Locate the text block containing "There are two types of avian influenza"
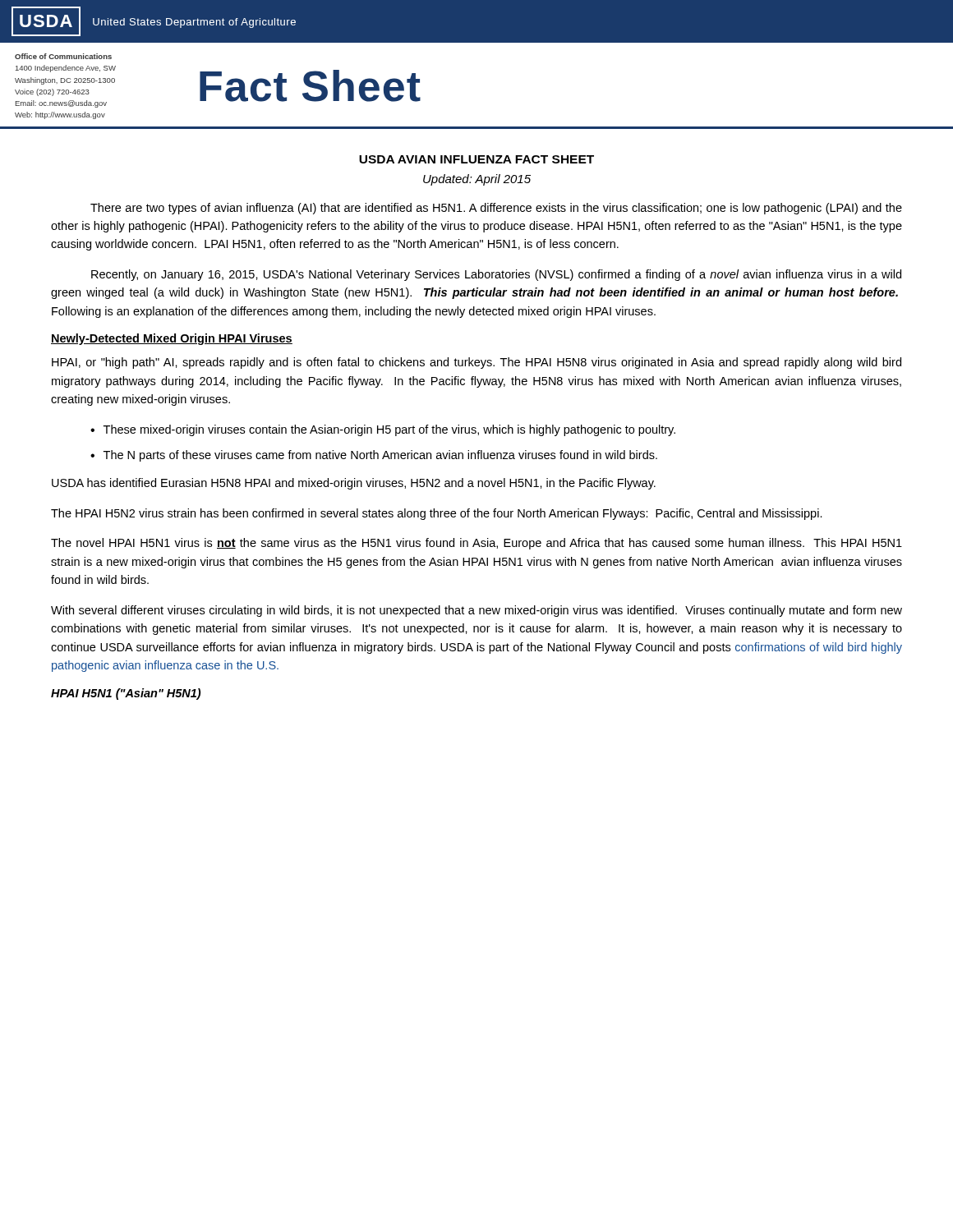The height and width of the screenshot is (1232, 953). [x=476, y=226]
